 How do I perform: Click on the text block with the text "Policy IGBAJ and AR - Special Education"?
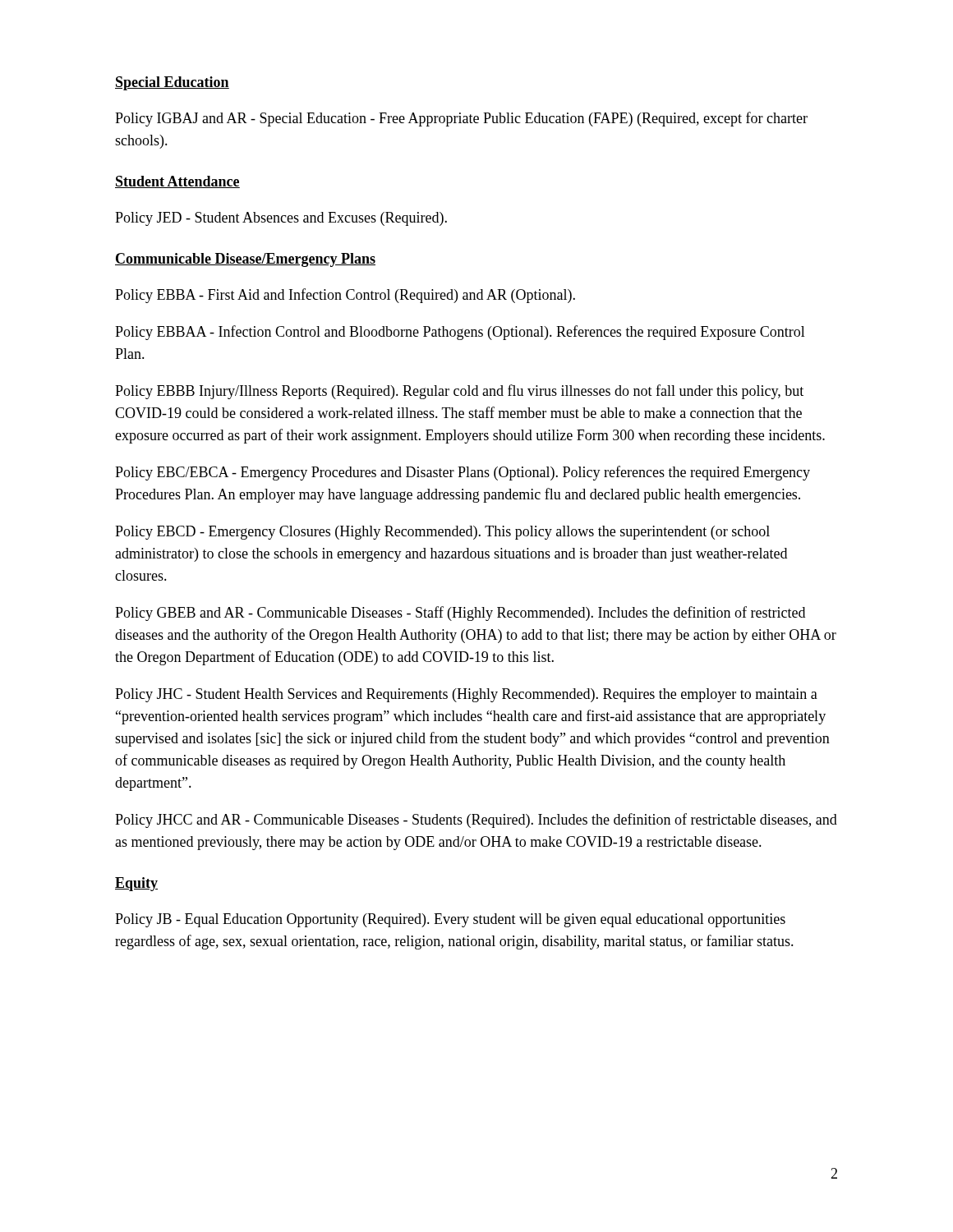tap(461, 129)
